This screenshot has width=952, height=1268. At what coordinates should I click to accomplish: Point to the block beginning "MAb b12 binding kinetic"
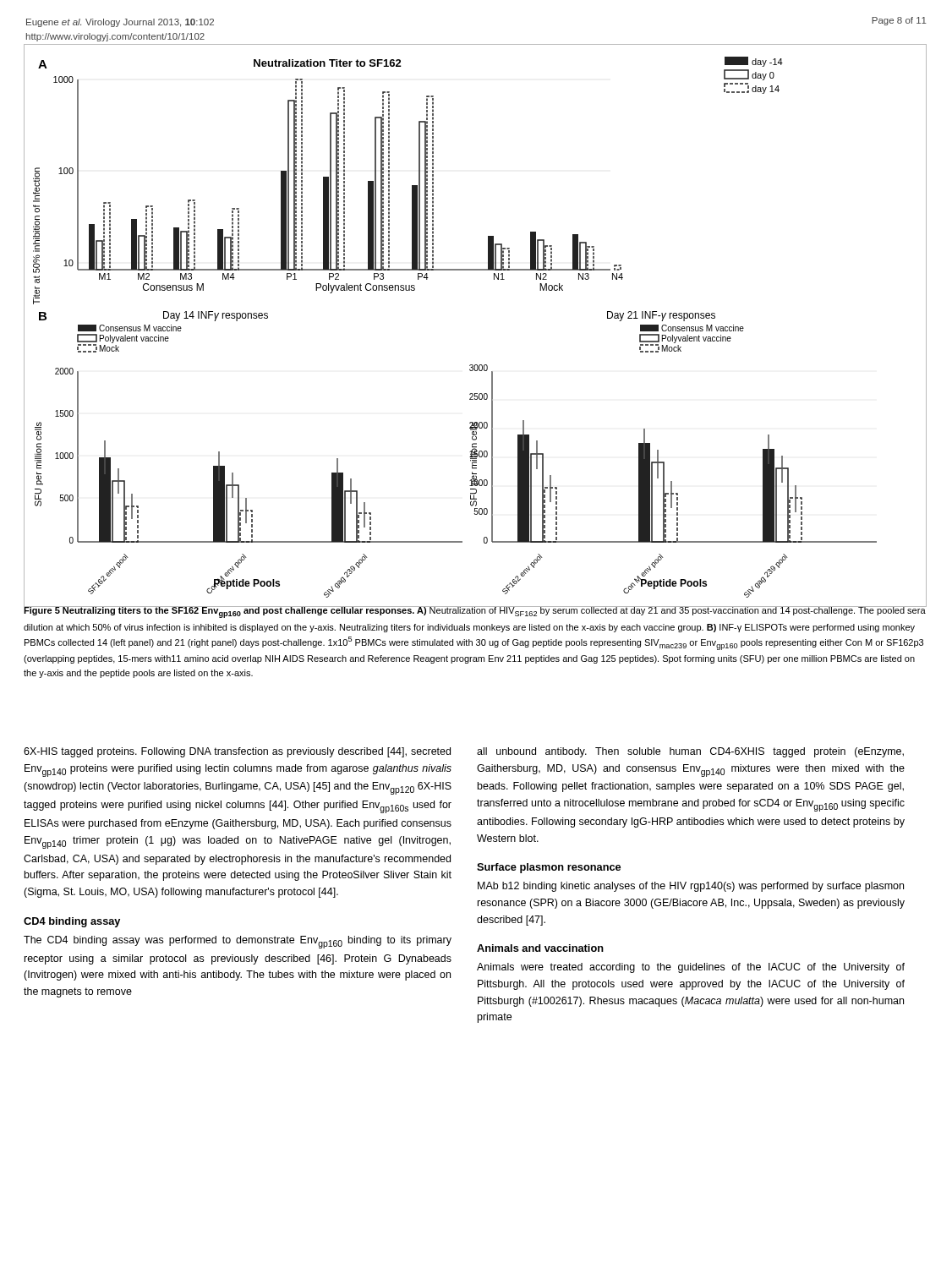tap(691, 903)
